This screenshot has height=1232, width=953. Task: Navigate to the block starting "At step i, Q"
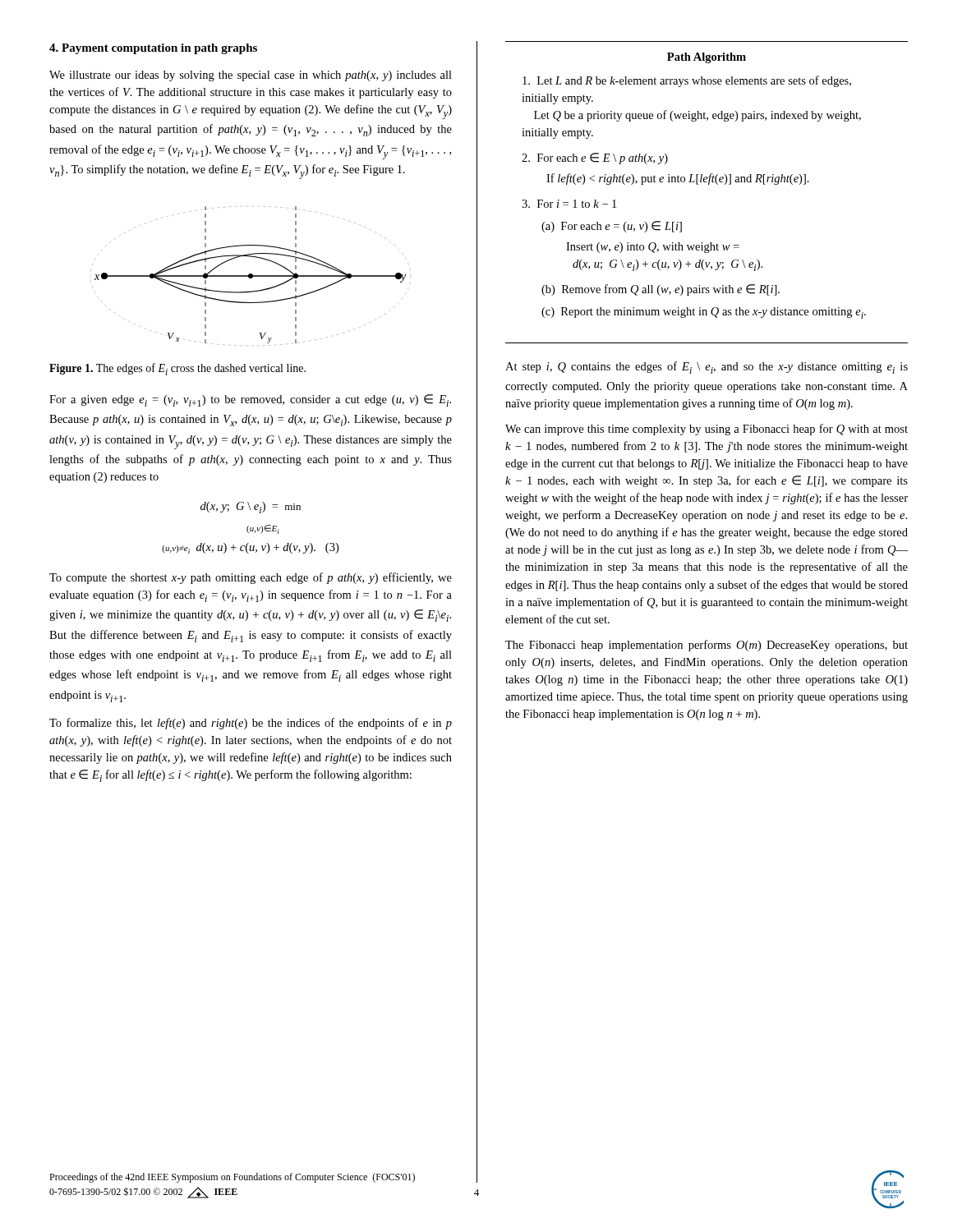[707, 385]
